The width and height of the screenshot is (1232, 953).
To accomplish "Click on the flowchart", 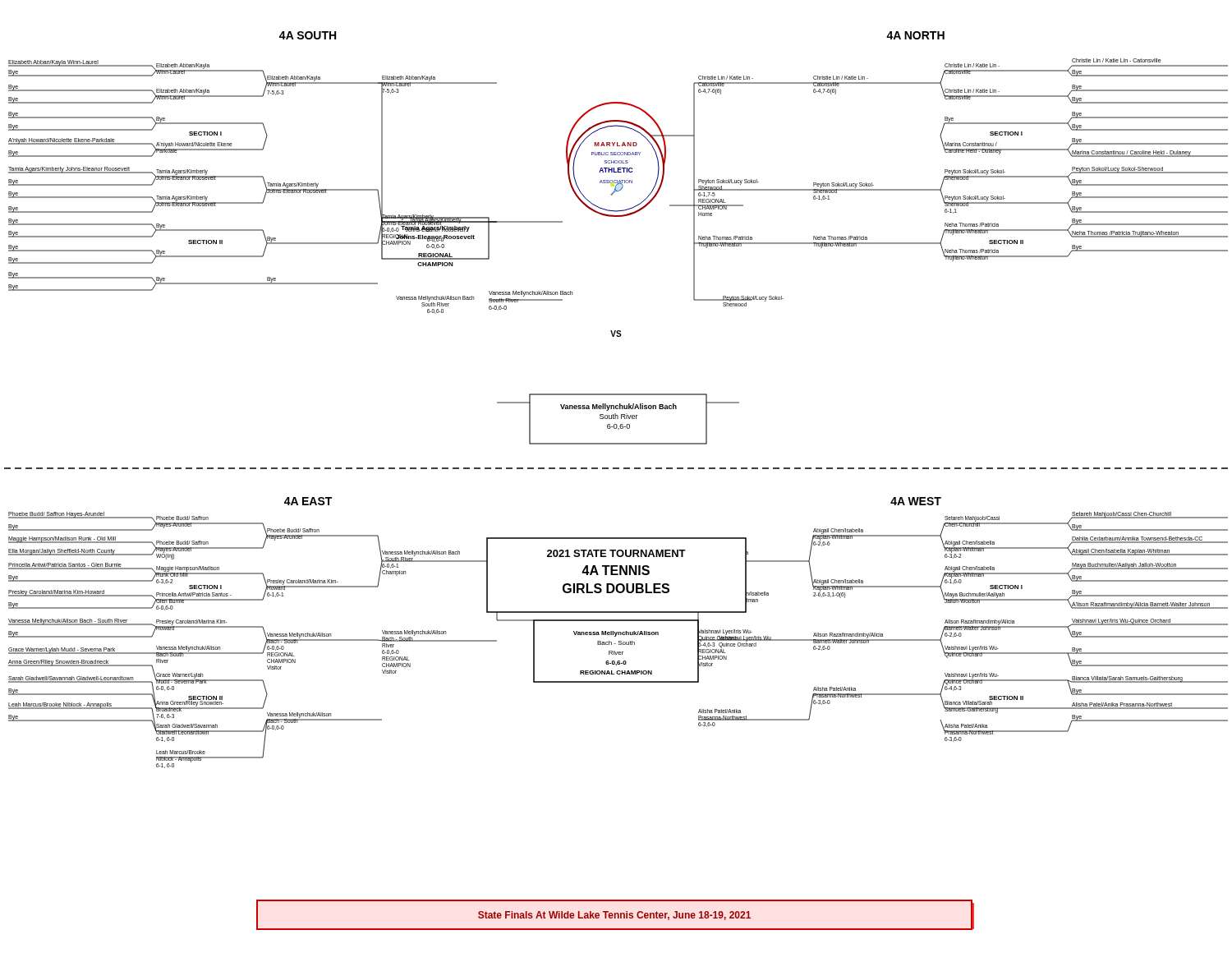I will [616, 476].
